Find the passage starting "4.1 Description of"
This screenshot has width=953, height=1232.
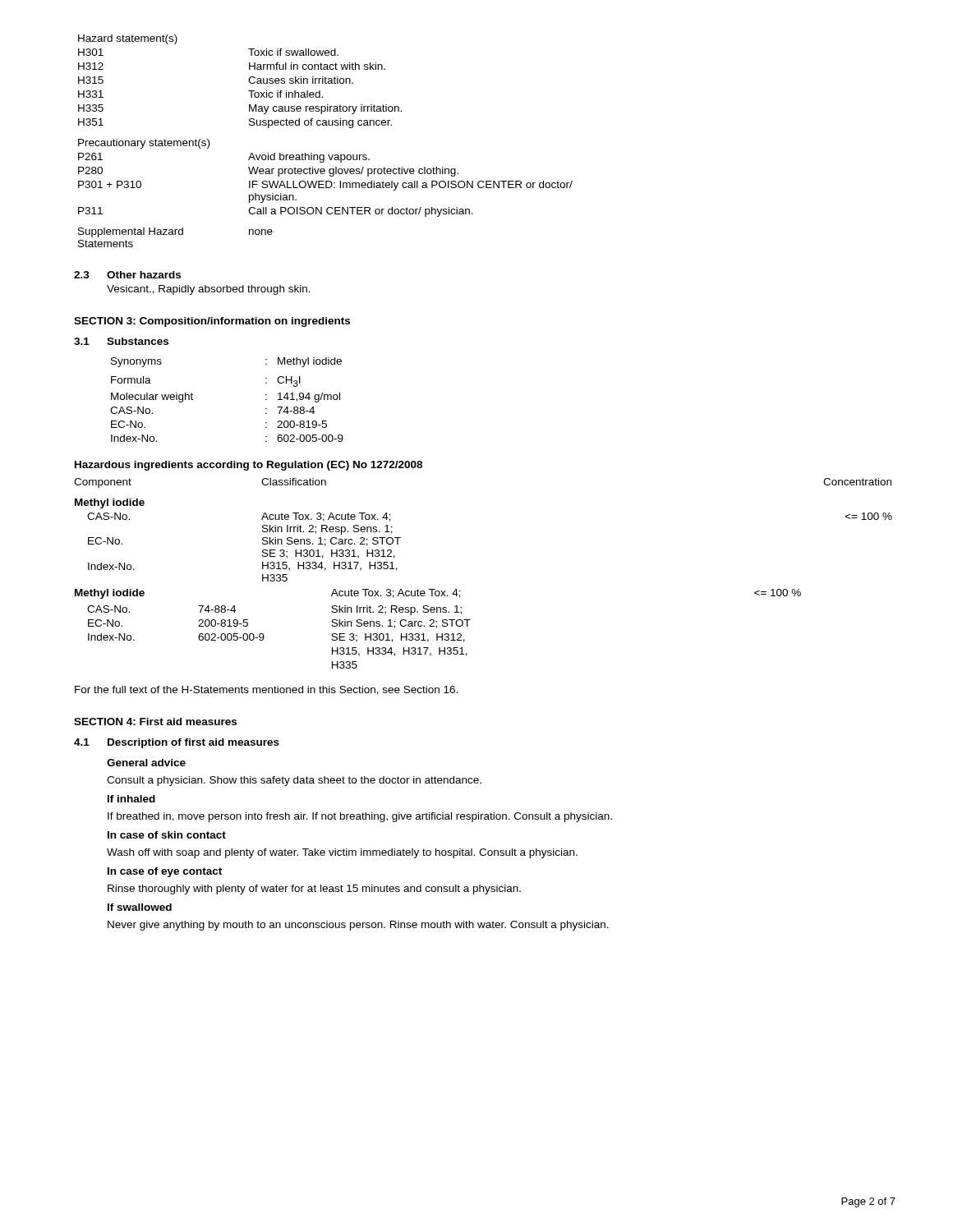[177, 742]
